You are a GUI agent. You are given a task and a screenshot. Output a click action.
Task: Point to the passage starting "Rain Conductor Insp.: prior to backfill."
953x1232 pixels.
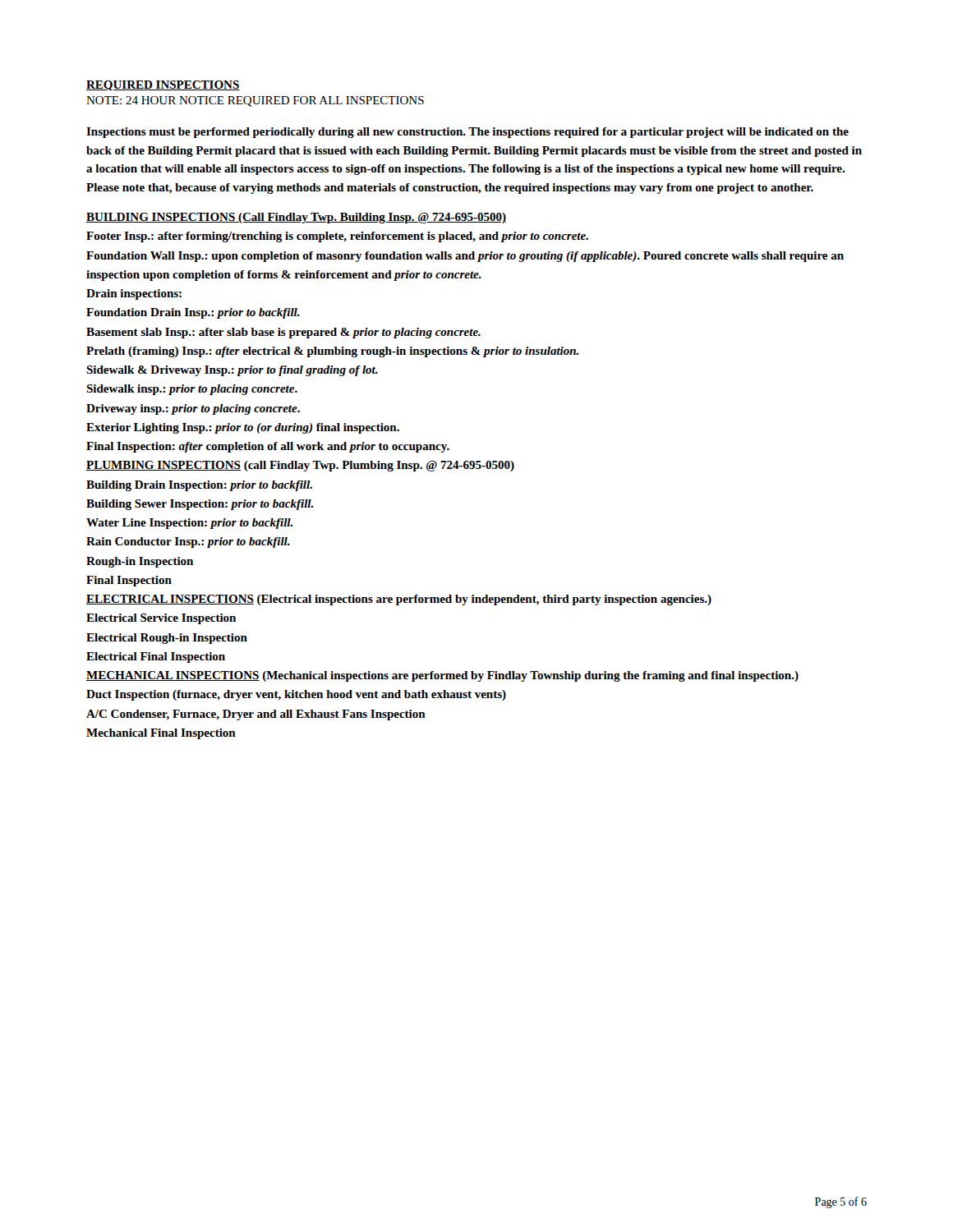[188, 541]
